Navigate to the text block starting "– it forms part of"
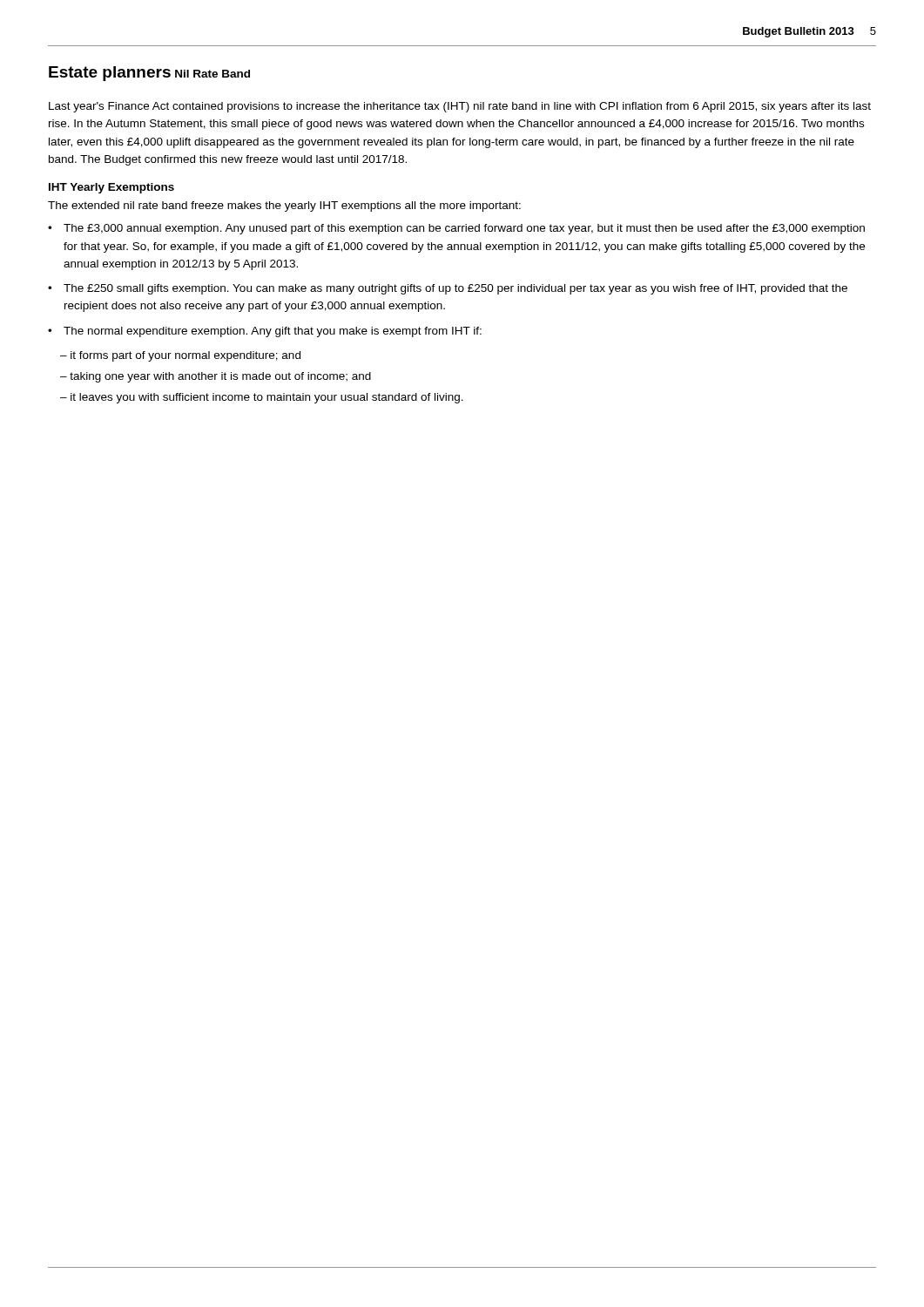Viewport: 924px width, 1307px height. pyautogui.click(x=180, y=356)
